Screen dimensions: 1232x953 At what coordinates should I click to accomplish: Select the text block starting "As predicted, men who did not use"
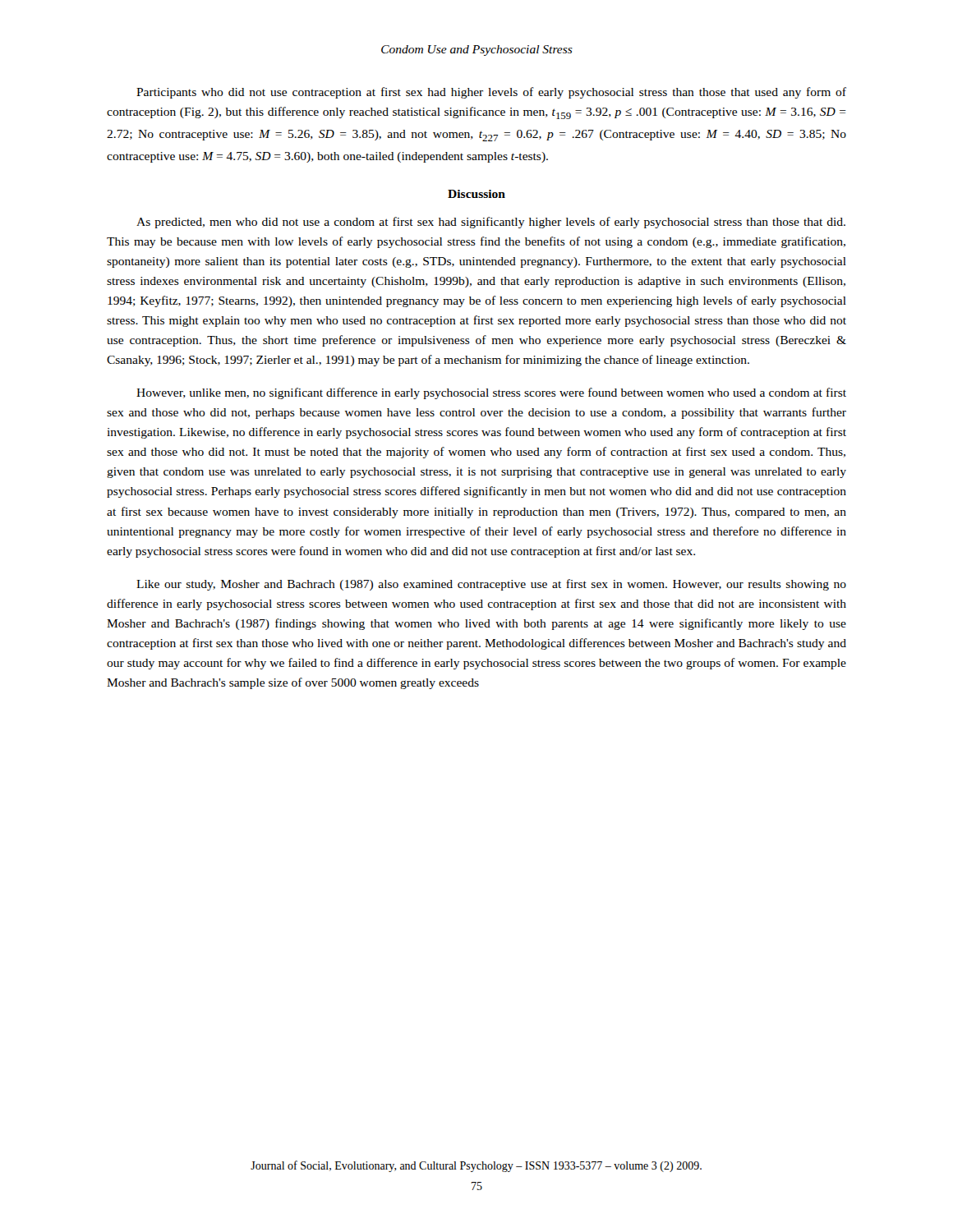[476, 291]
